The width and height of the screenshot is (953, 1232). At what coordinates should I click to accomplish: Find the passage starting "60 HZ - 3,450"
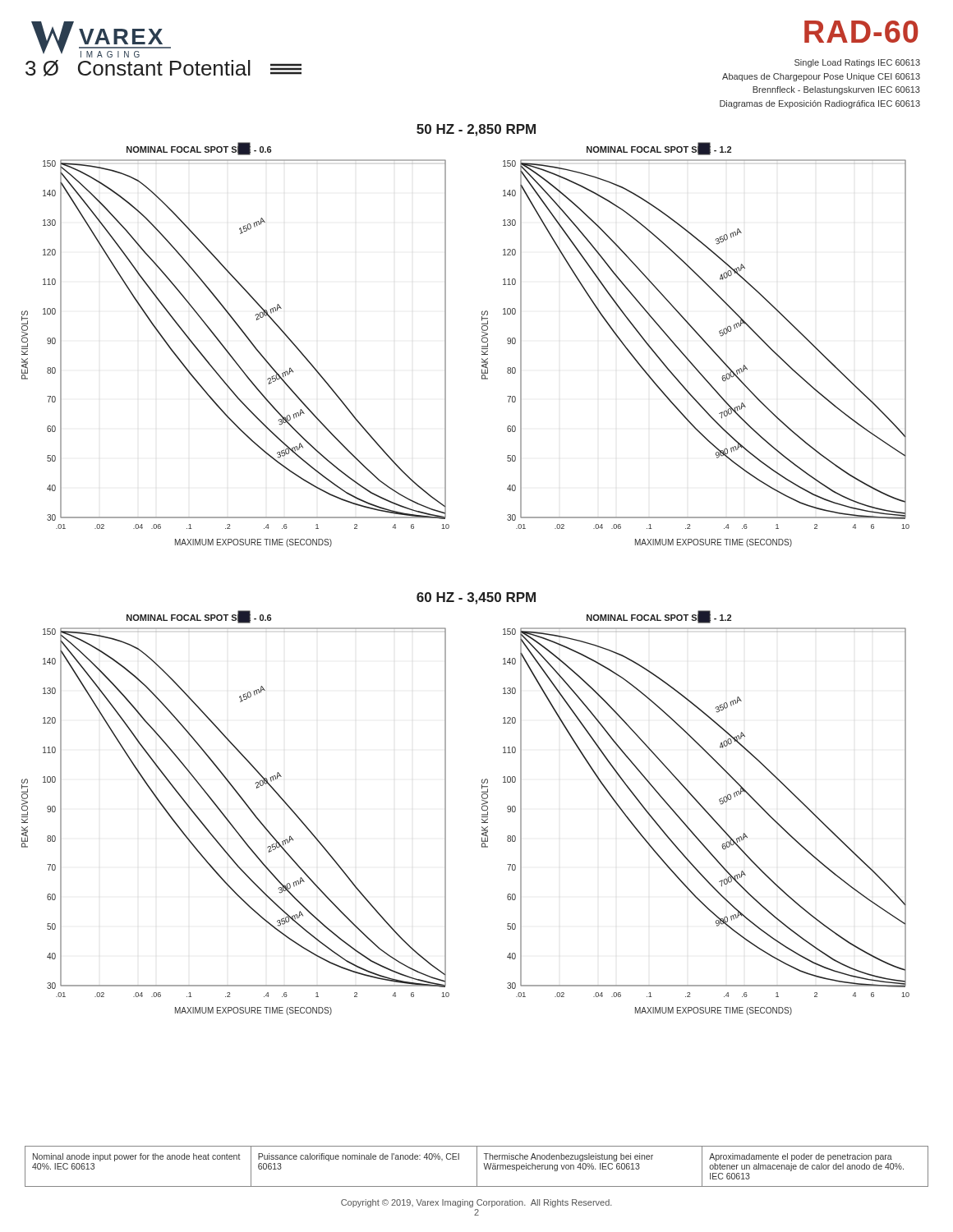pos(476,598)
